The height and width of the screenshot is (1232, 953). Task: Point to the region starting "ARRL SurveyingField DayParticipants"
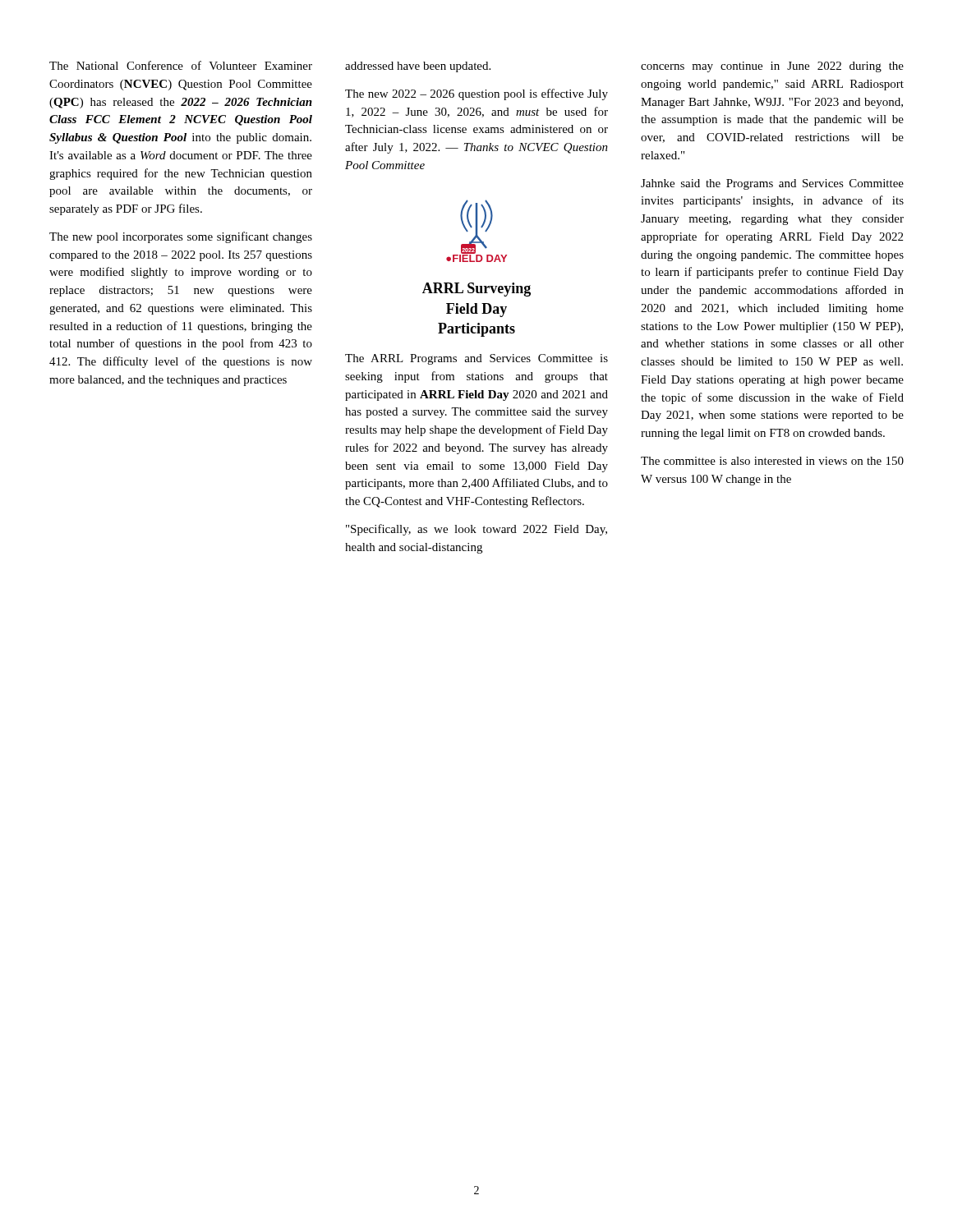(476, 309)
